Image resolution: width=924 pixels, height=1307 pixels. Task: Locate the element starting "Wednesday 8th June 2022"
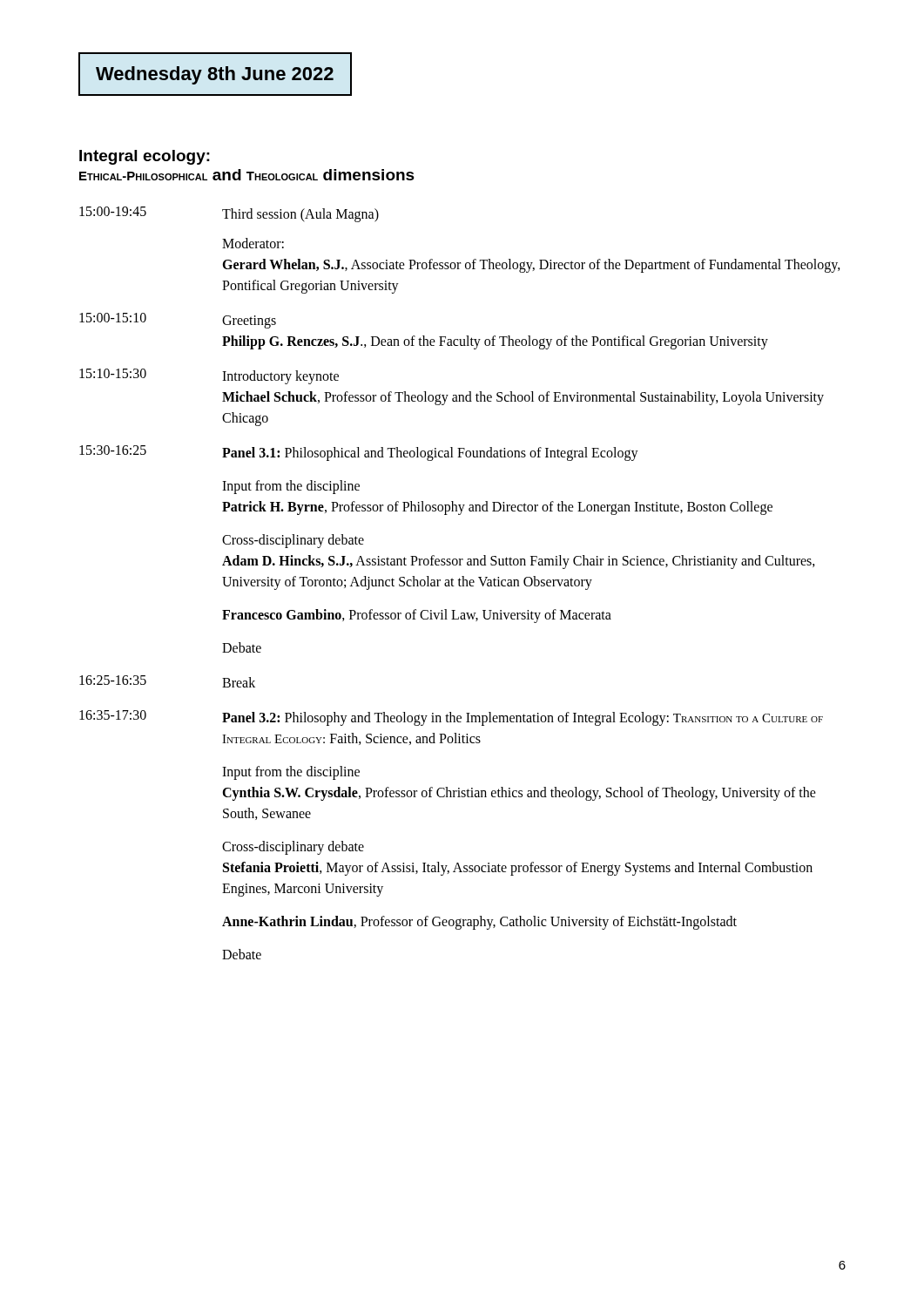click(215, 74)
